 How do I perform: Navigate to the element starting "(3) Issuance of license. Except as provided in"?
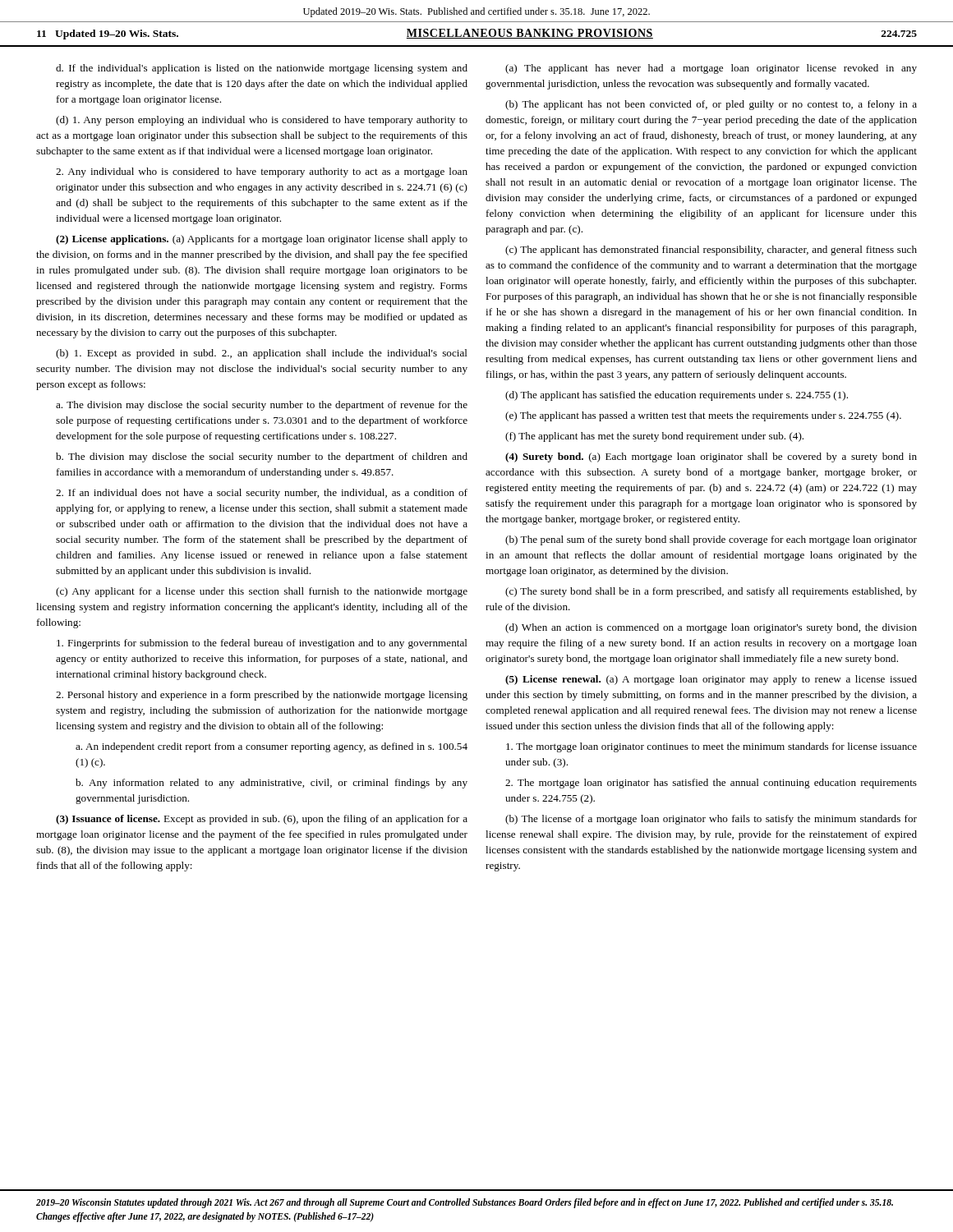pos(252,842)
